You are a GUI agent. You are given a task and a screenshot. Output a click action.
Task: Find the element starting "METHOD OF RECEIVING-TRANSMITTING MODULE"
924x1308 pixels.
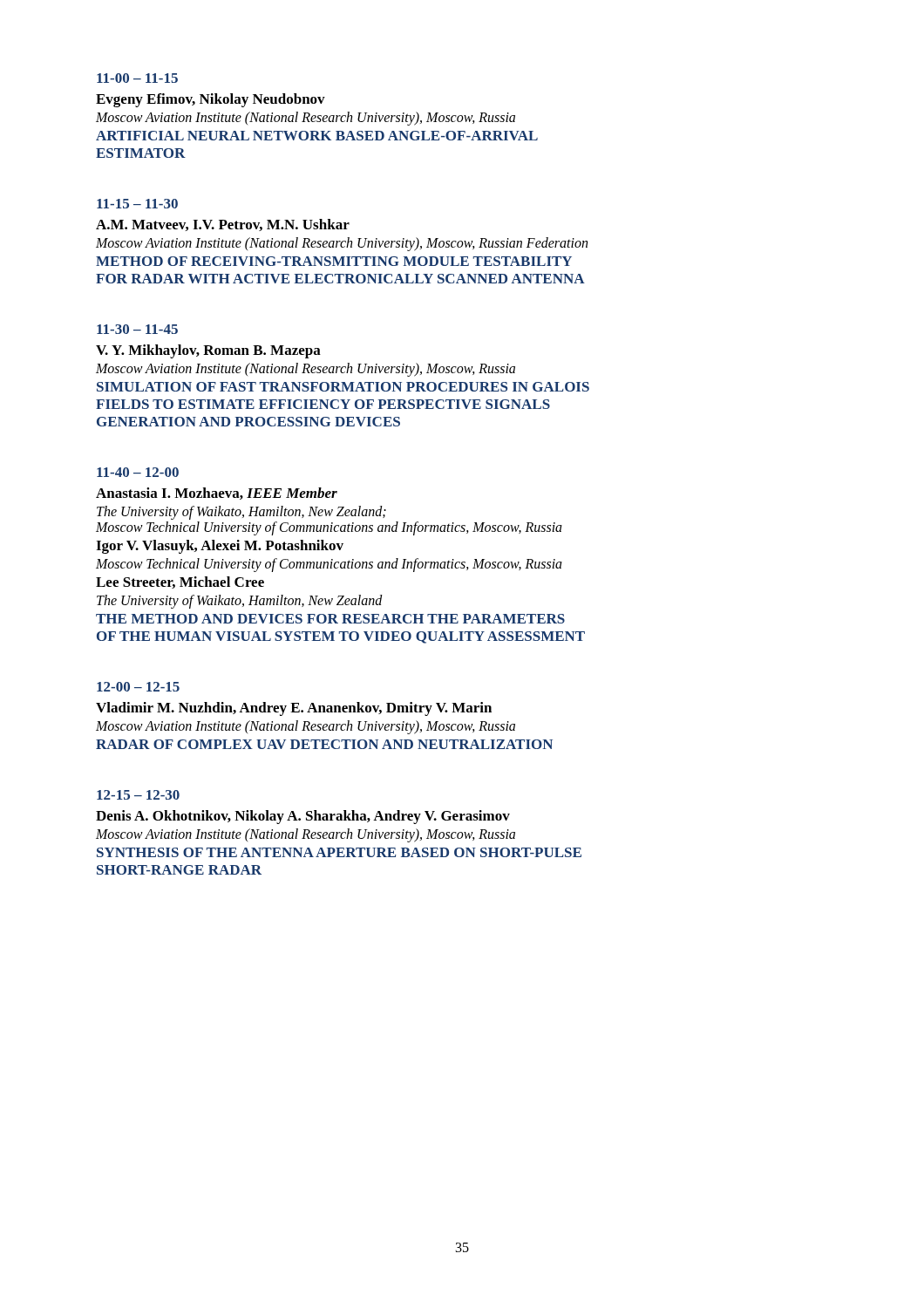(340, 270)
